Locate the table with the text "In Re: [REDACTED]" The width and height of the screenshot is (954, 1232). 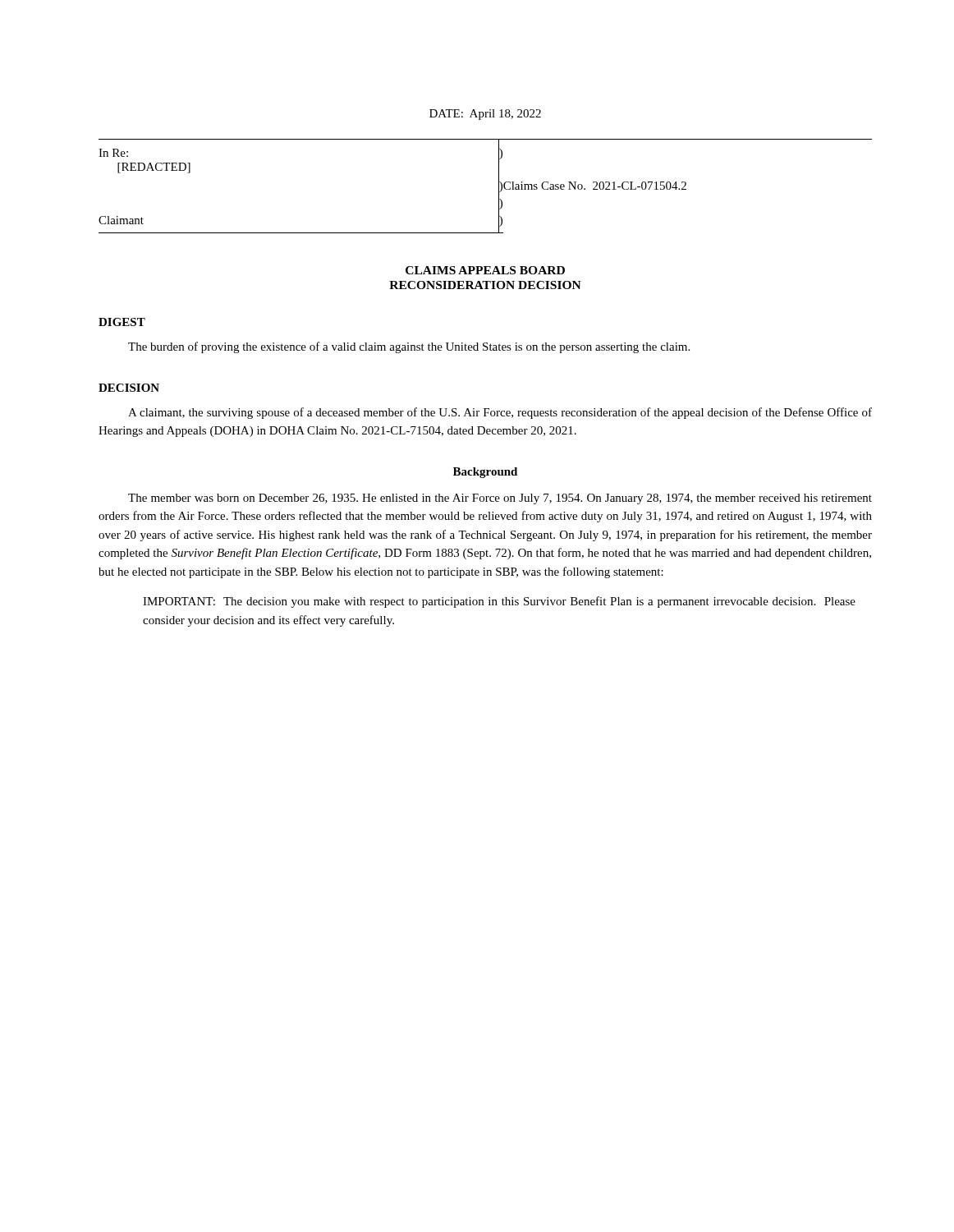tap(485, 186)
